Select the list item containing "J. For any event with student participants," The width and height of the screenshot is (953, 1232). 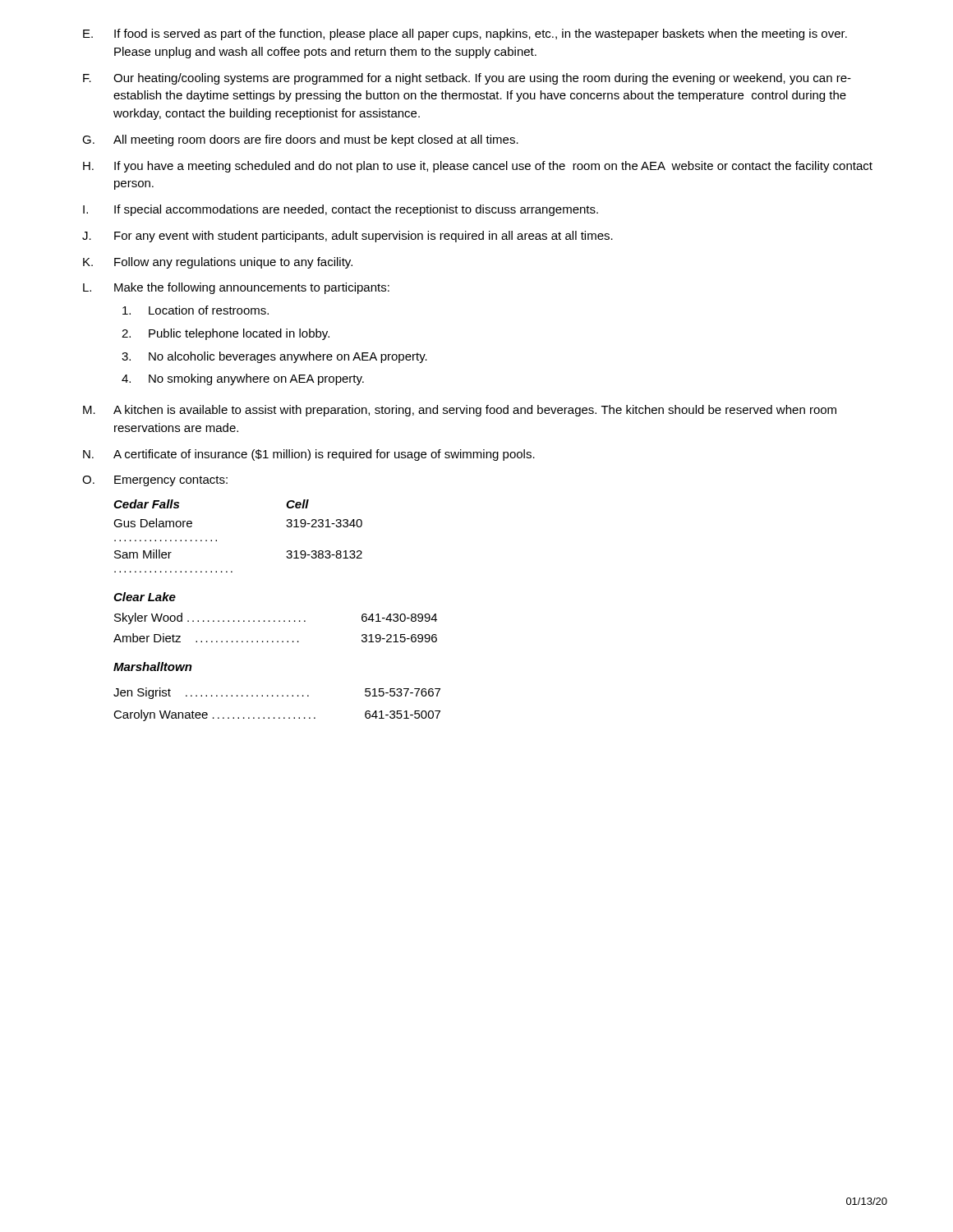point(485,235)
